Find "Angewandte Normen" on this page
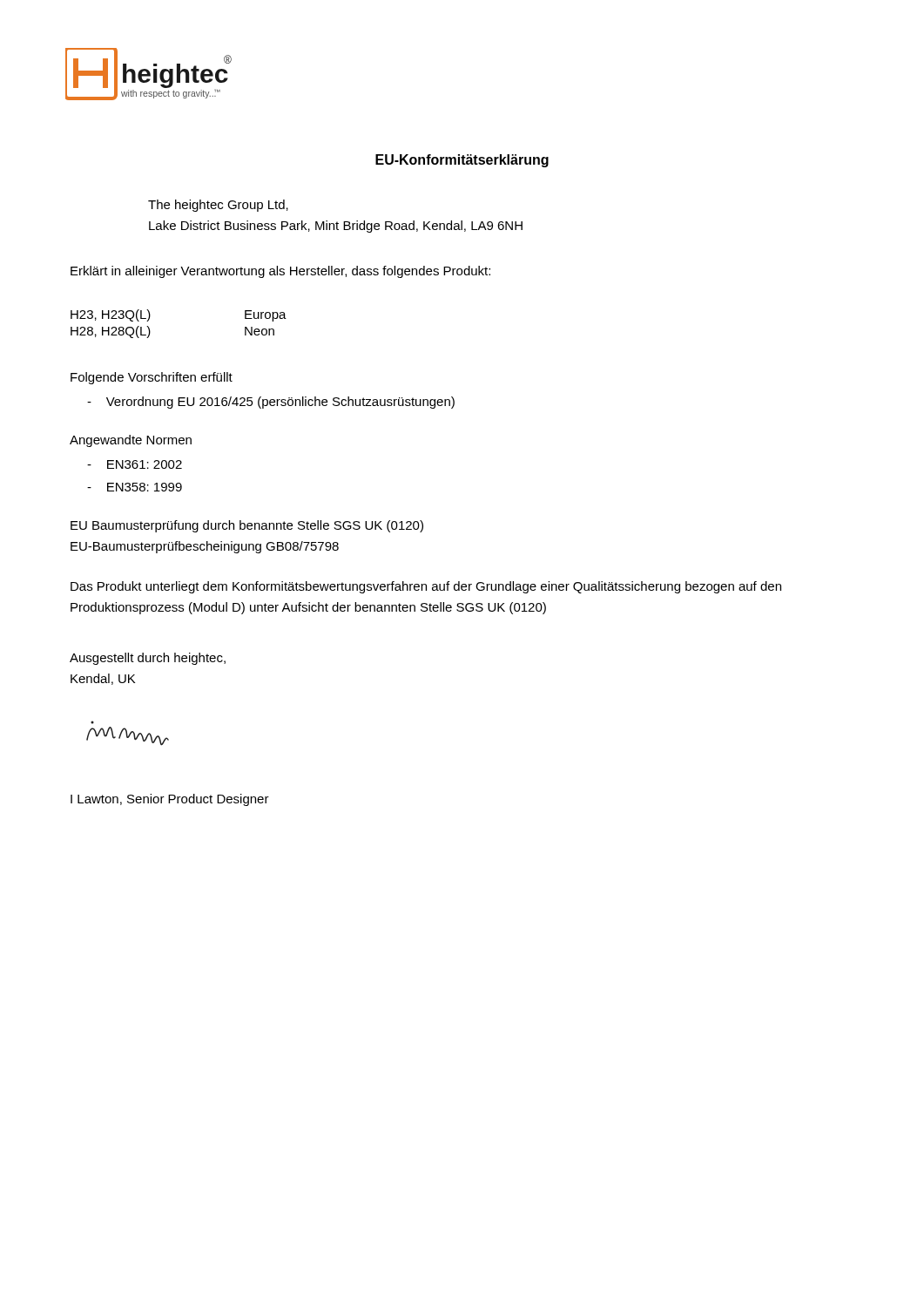Screen dimensions: 1307x924 tap(131, 440)
